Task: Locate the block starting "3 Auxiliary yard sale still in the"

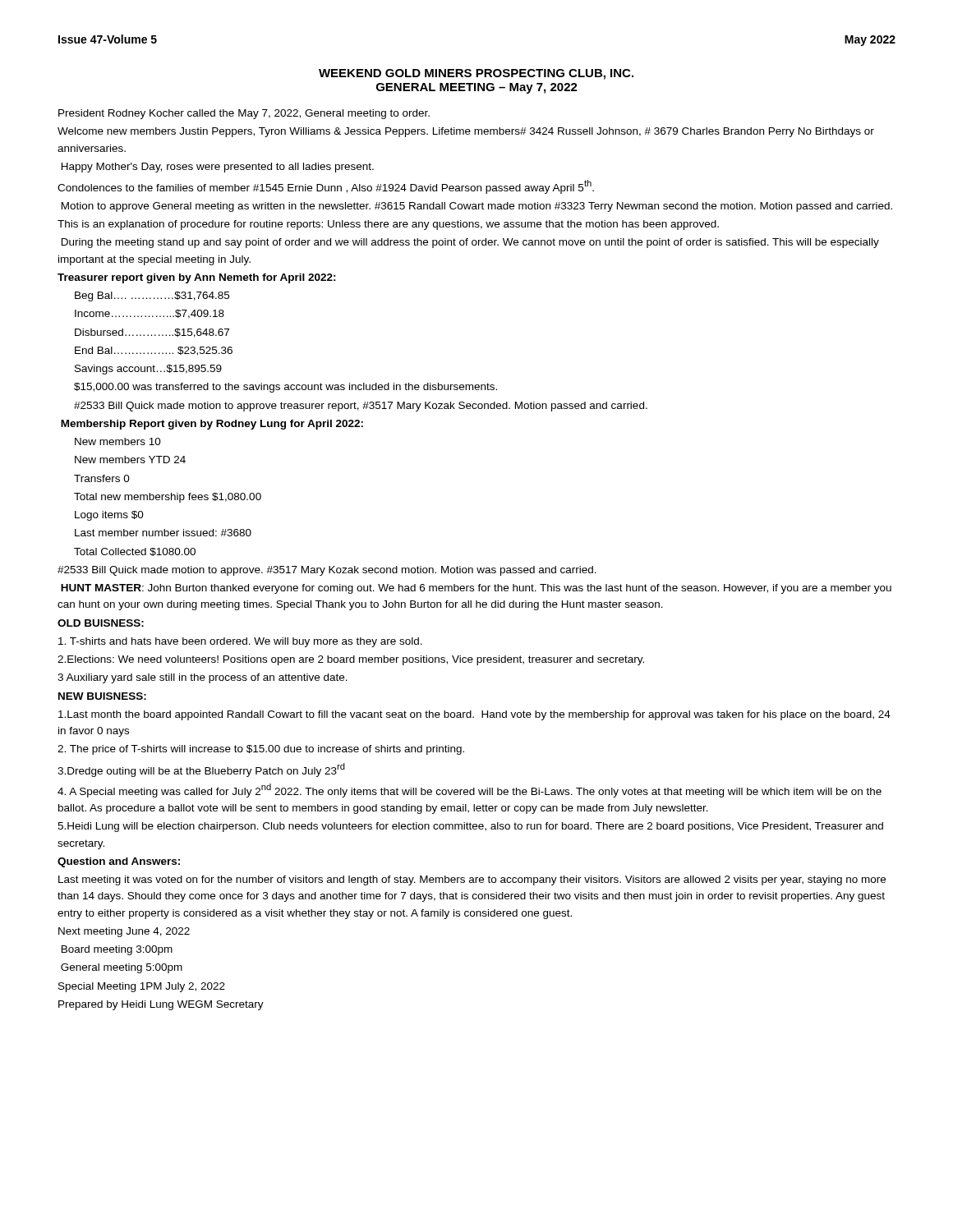Action: (x=203, y=678)
